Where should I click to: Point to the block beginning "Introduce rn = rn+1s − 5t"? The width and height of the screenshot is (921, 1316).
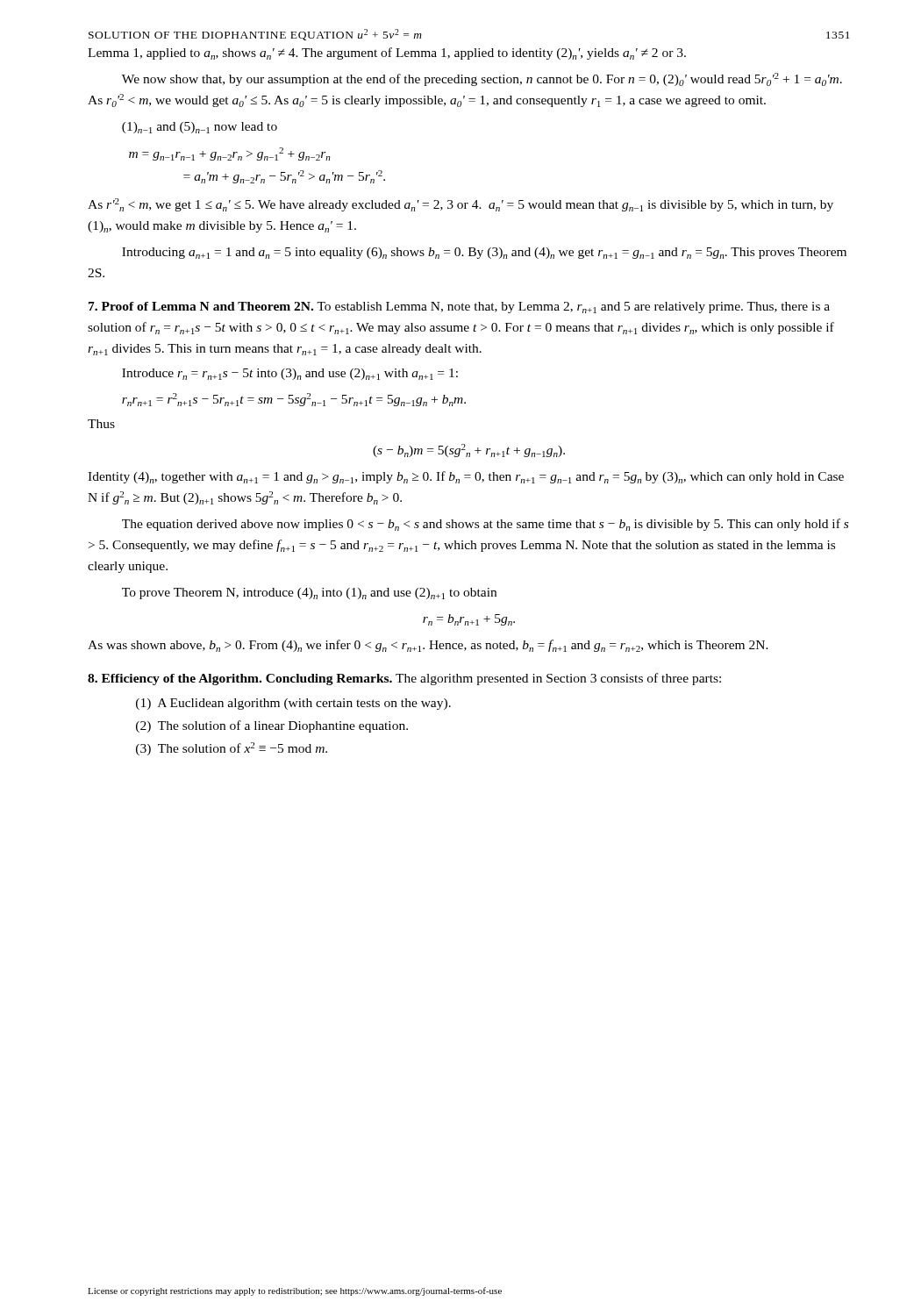tap(290, 374)
